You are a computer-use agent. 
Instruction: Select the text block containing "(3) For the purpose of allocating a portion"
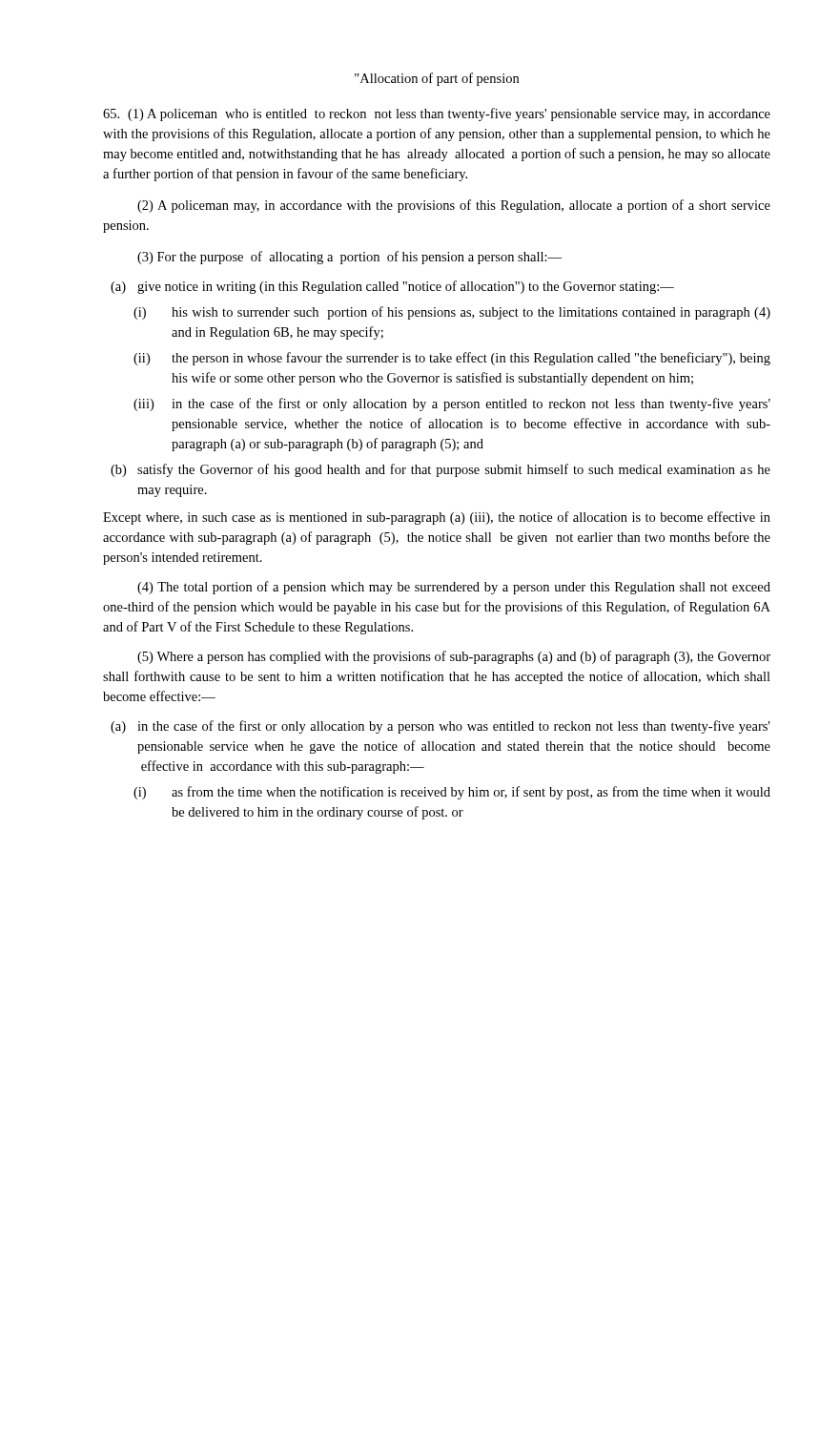click(349, 257)
